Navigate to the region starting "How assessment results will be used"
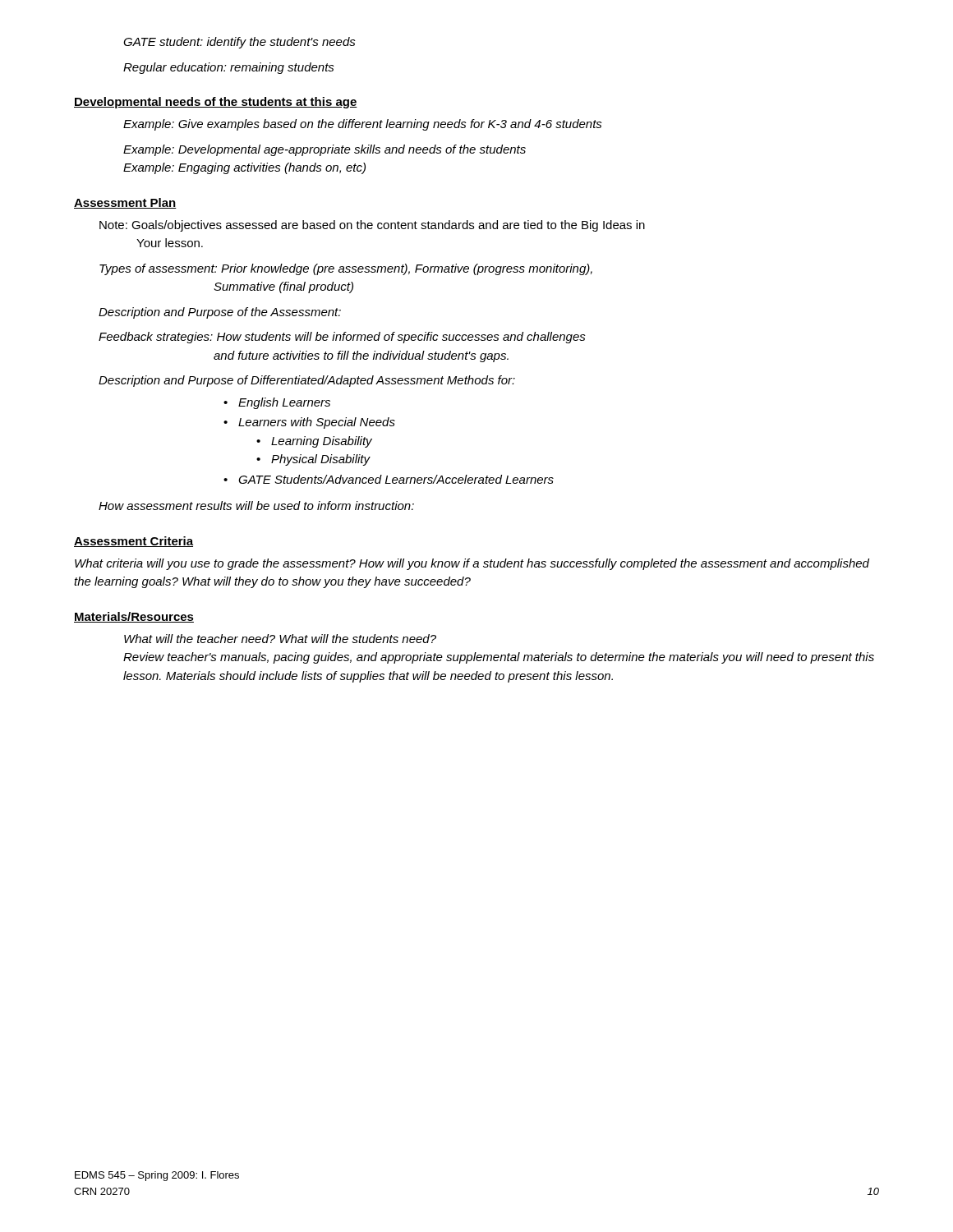The image size is (953, 1232). pos(256,506)
